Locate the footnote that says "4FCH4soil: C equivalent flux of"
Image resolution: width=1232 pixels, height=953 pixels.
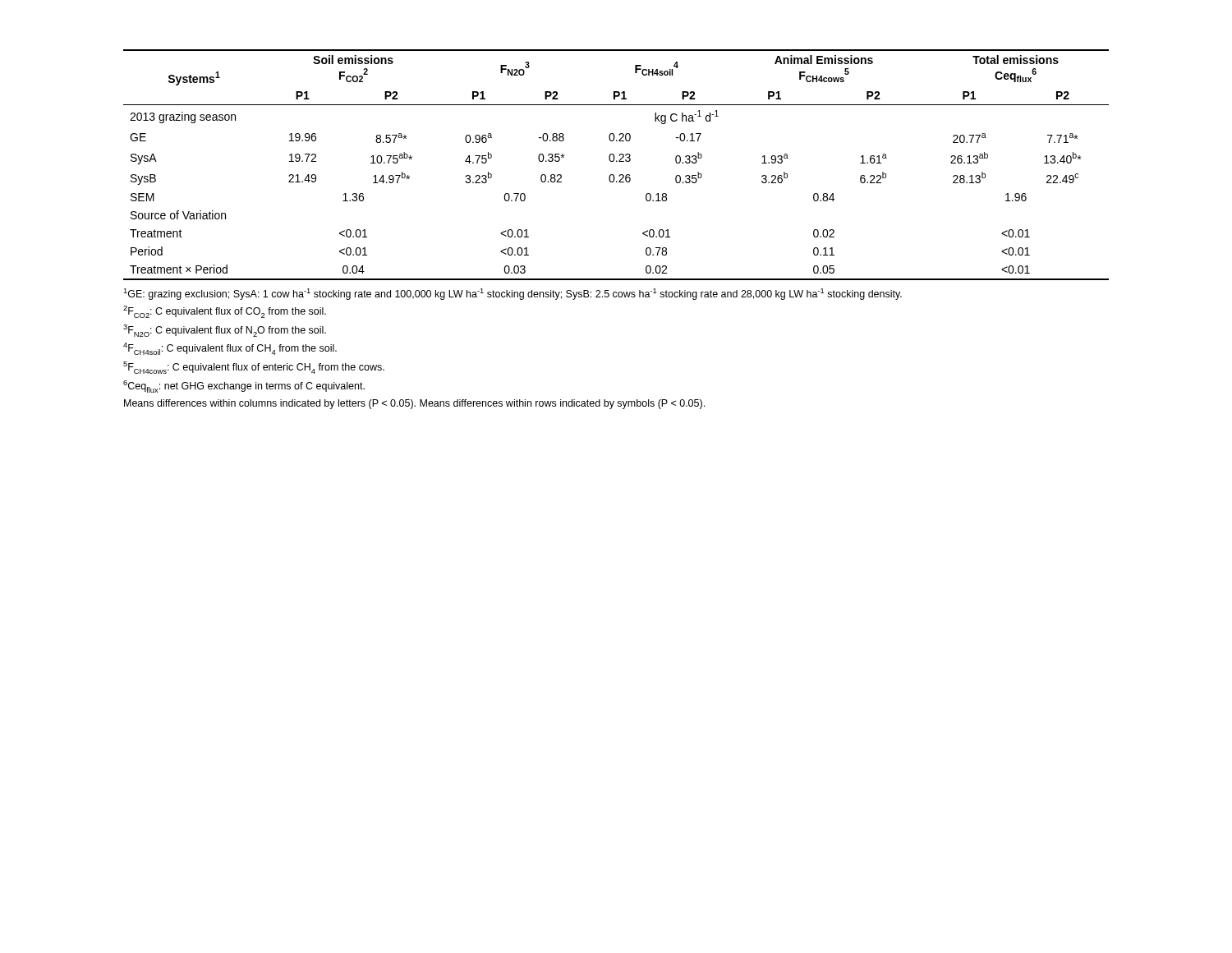coord(230,349)
